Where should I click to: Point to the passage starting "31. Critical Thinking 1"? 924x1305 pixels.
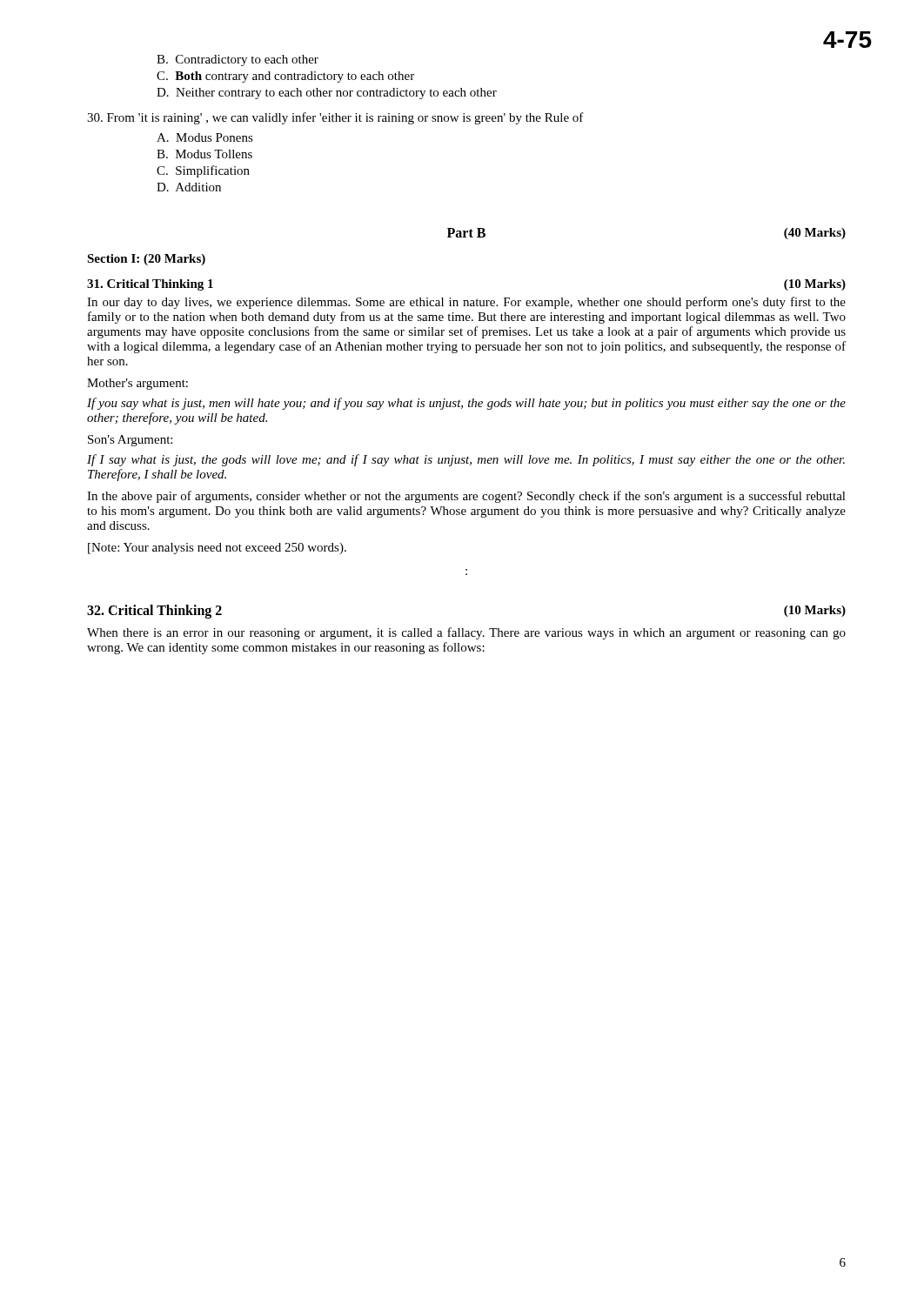(x=150, y=284)
